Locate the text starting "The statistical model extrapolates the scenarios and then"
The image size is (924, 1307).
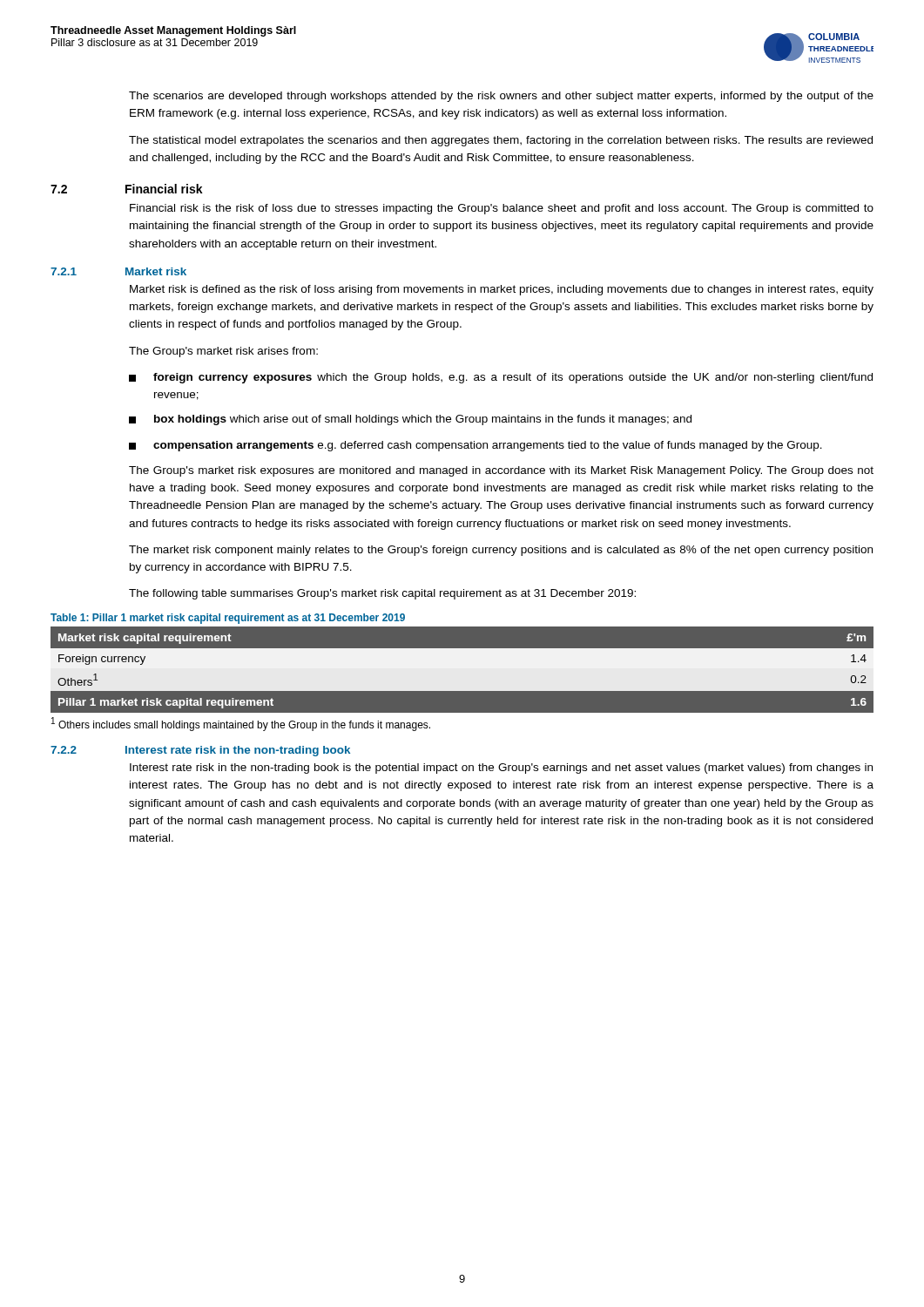coord(501,148)
